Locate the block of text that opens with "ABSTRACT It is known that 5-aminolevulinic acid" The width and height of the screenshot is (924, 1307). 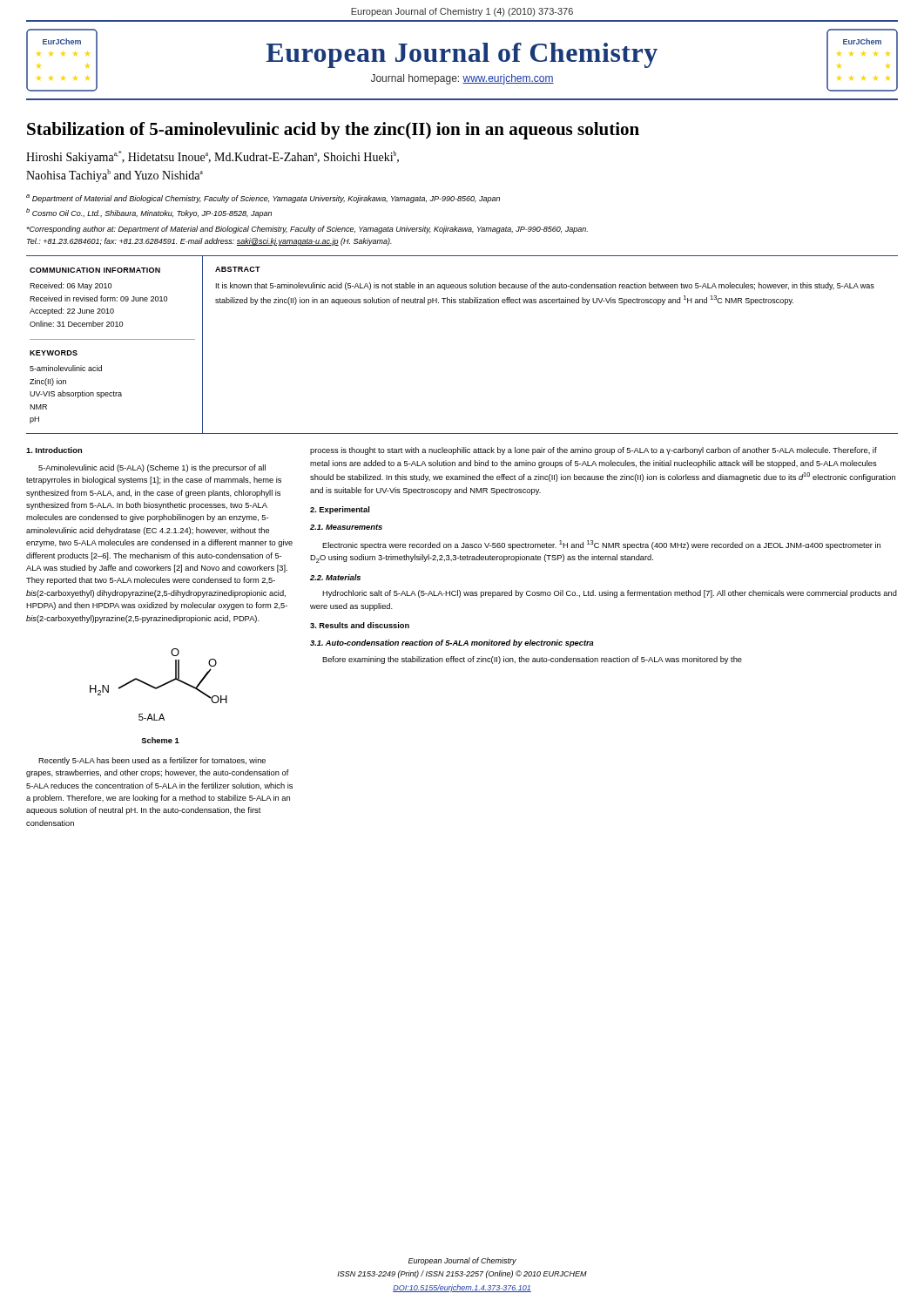coord(552,284)
